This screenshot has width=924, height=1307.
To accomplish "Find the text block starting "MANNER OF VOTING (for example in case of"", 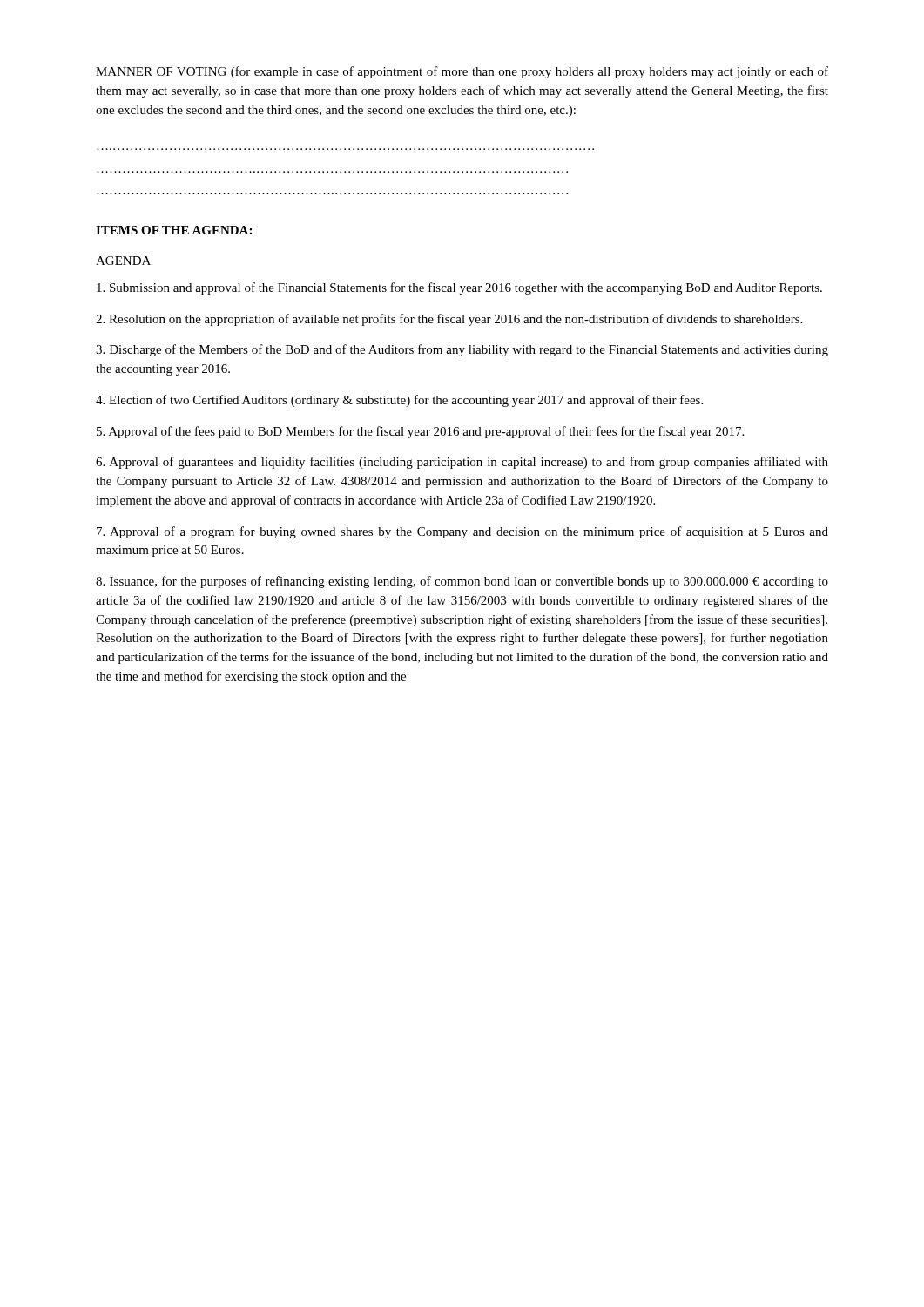I will click(x=462, y=90).
